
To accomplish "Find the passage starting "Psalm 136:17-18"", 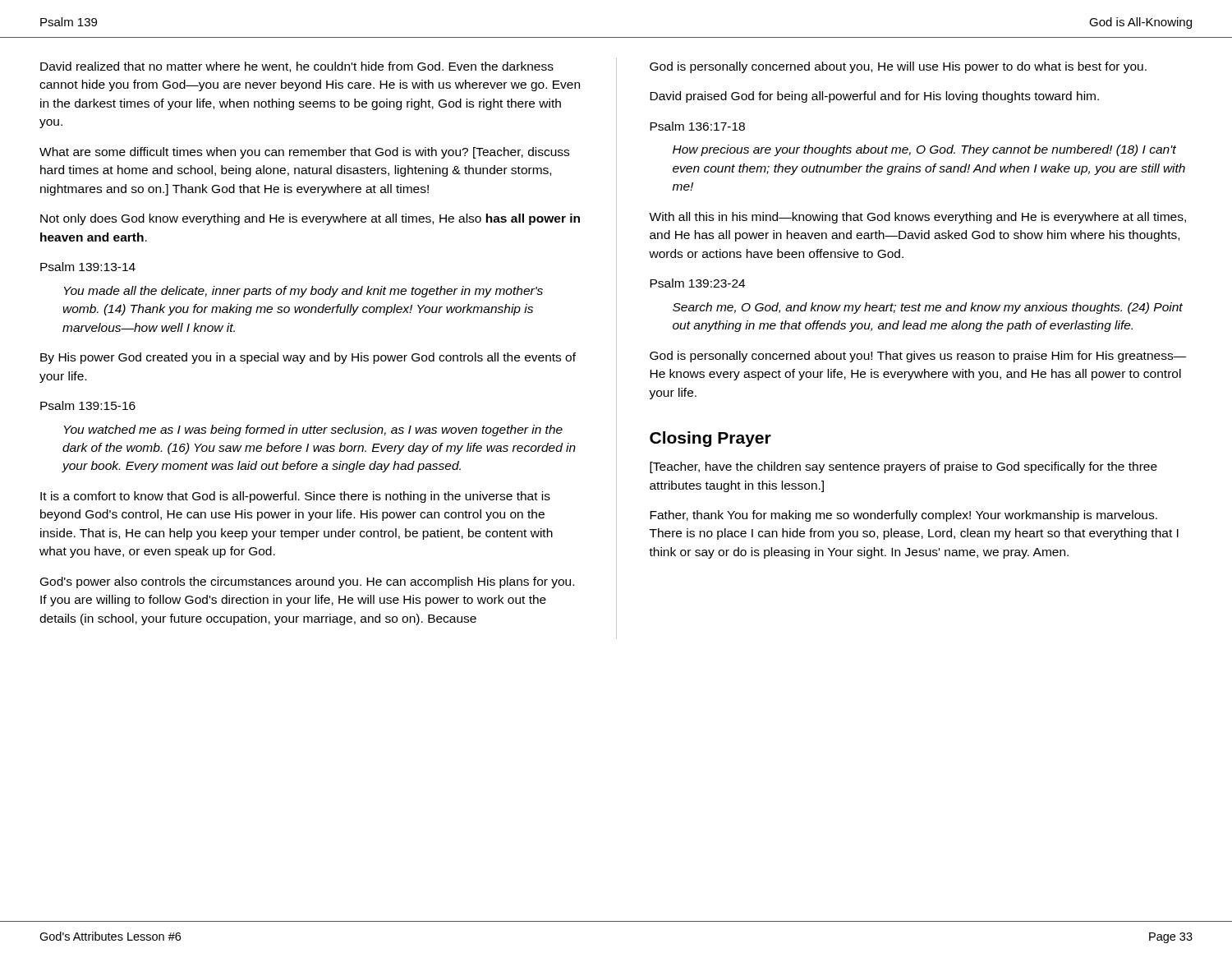I will (697, 126).
